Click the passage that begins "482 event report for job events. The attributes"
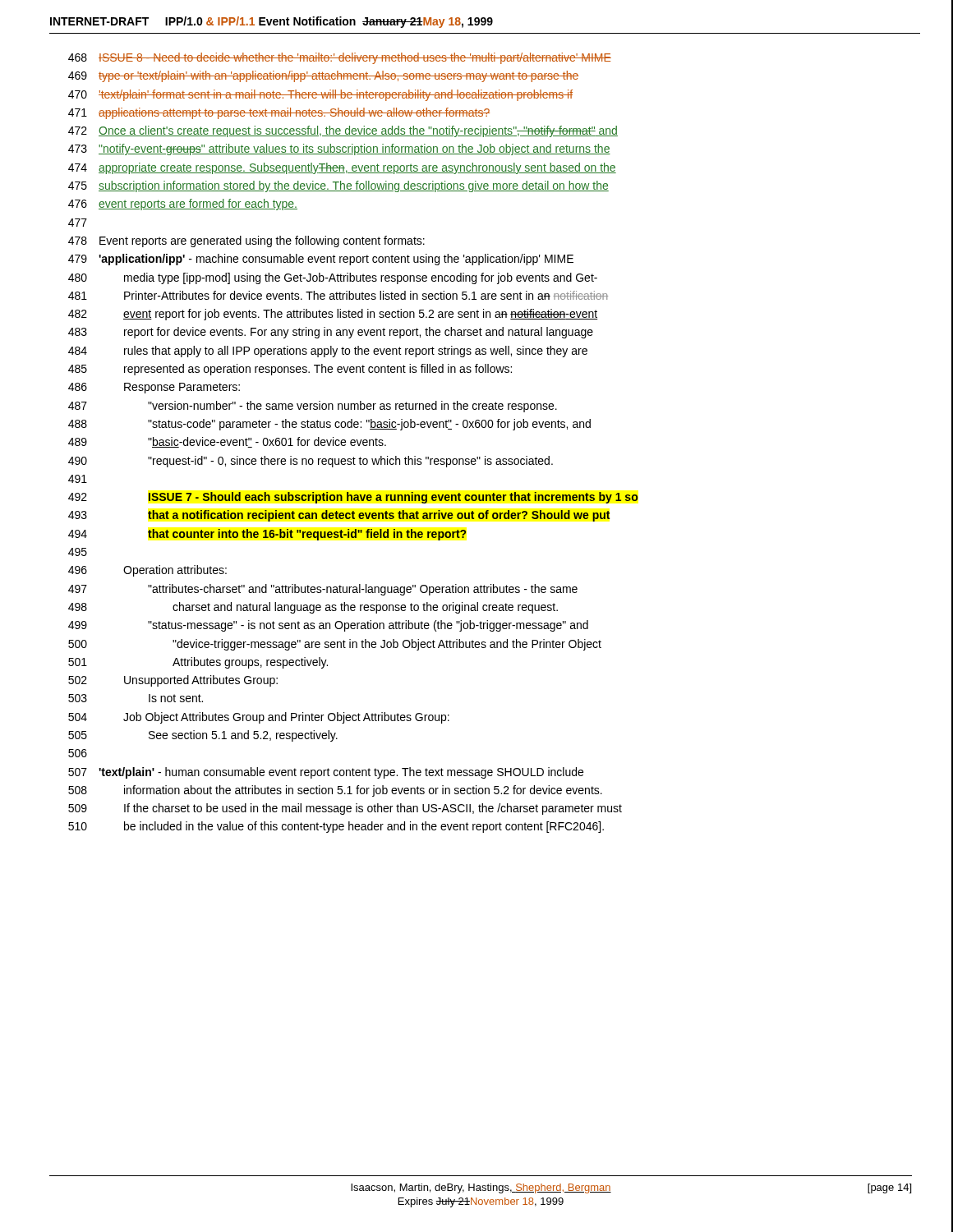953x1232 pixels. point(481,314)
